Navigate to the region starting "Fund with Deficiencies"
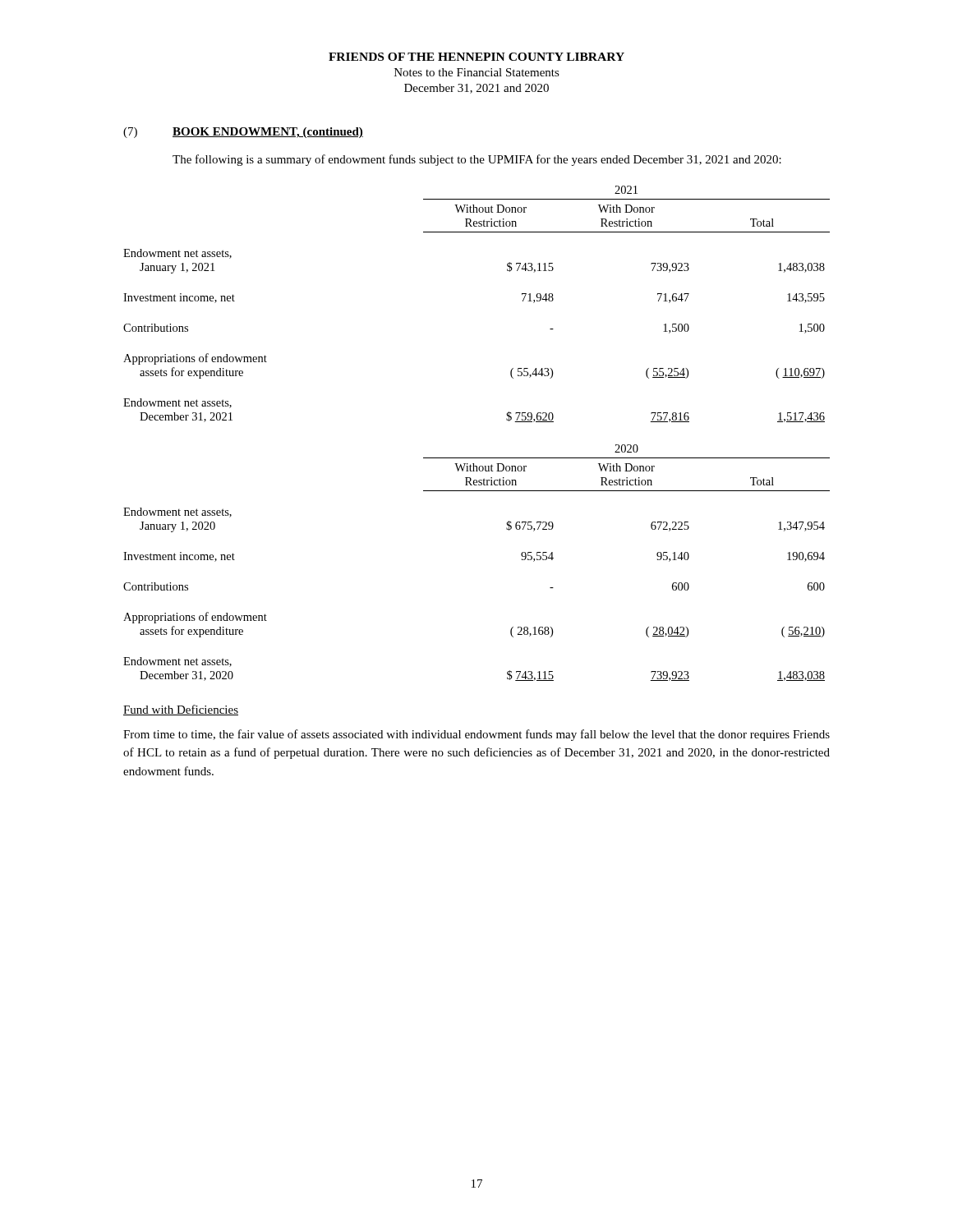This screenshot has height=1232, width=953. click(x=181, y=709)
